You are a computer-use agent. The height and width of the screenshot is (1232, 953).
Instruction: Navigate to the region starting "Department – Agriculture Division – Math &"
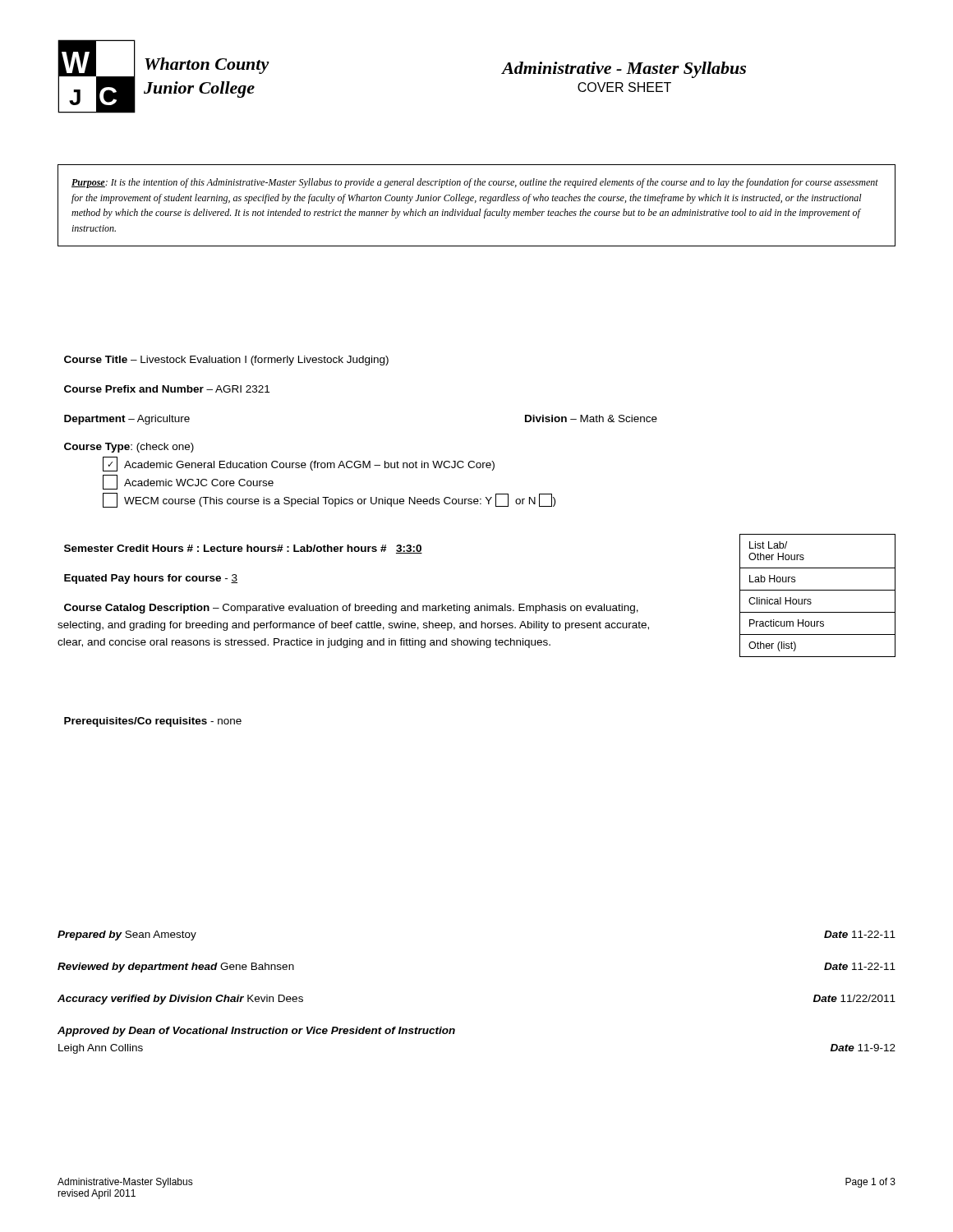point(124,419)
